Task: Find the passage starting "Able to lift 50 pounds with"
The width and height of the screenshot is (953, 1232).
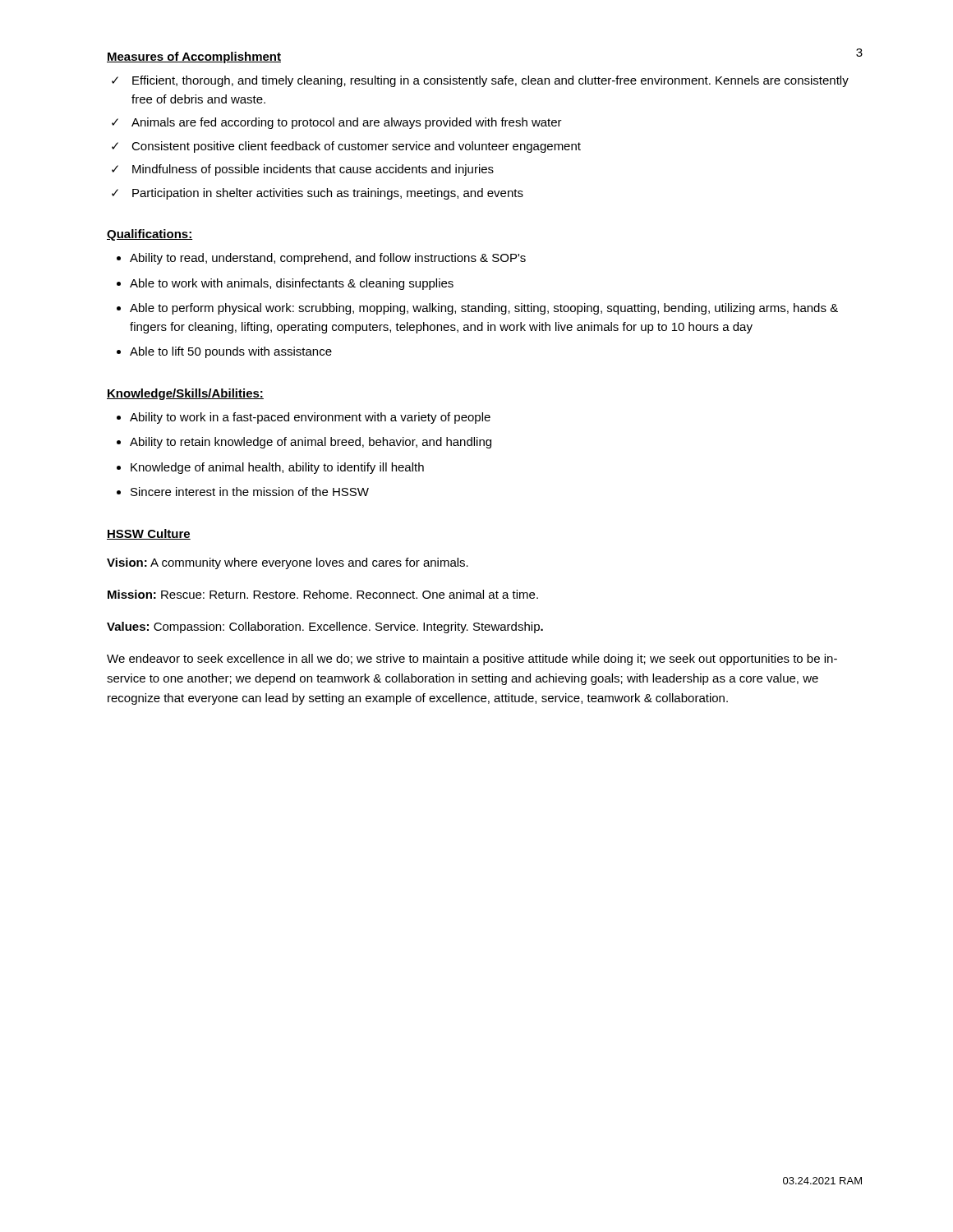Action: pyautogui.click(x=231, y=351)
